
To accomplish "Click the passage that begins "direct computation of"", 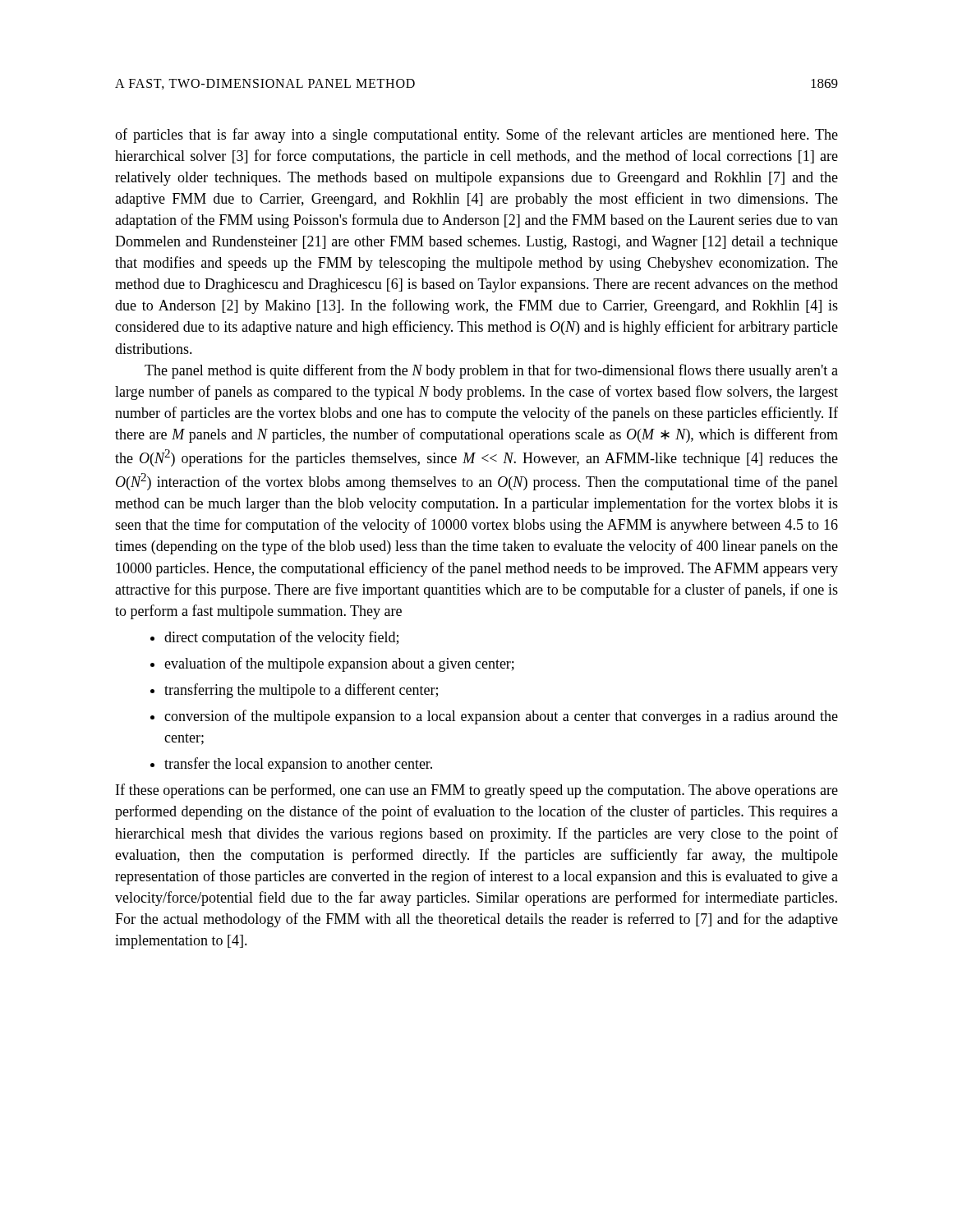I will 274,638.
